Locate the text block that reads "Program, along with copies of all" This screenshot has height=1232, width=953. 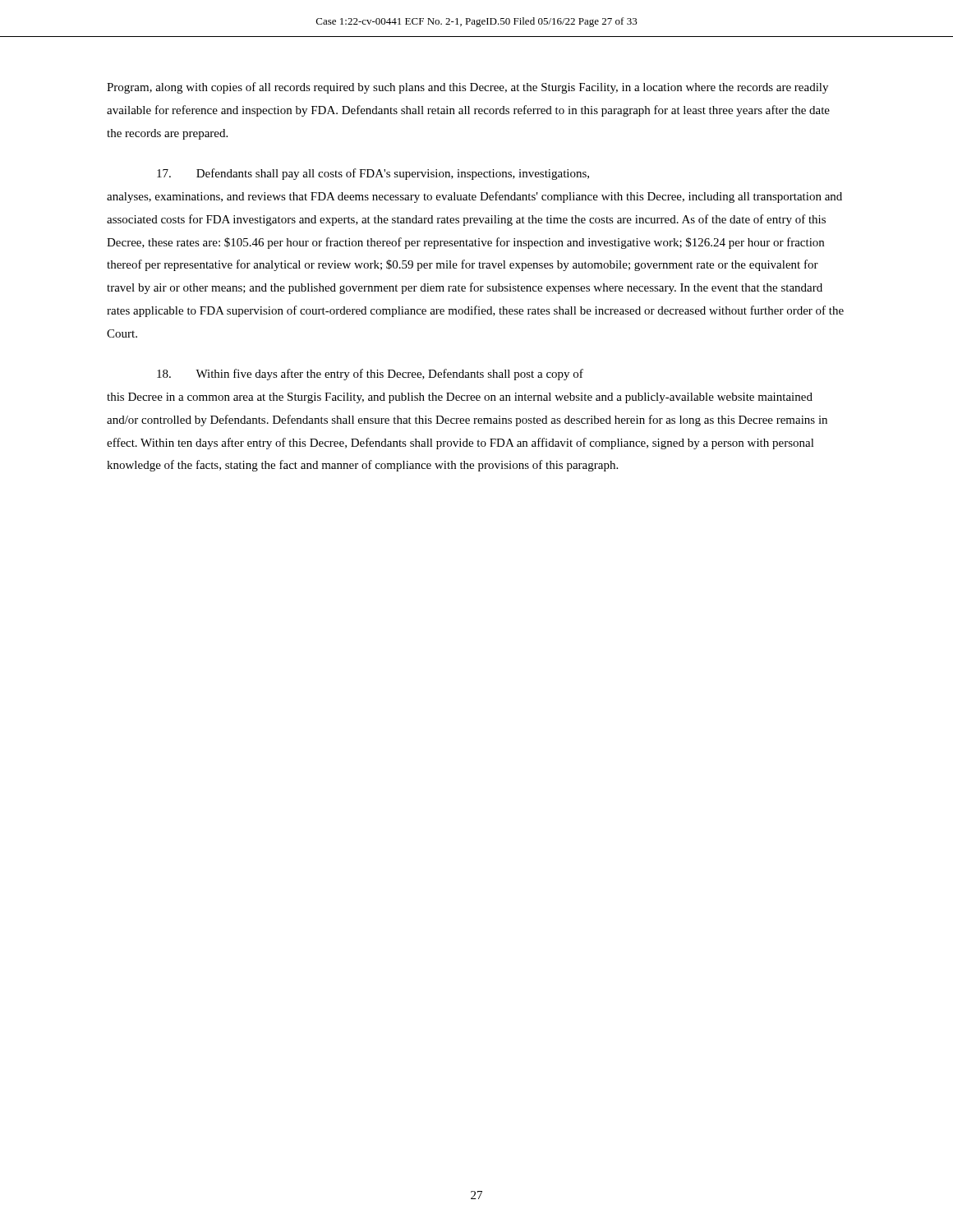tap(468, 110)
